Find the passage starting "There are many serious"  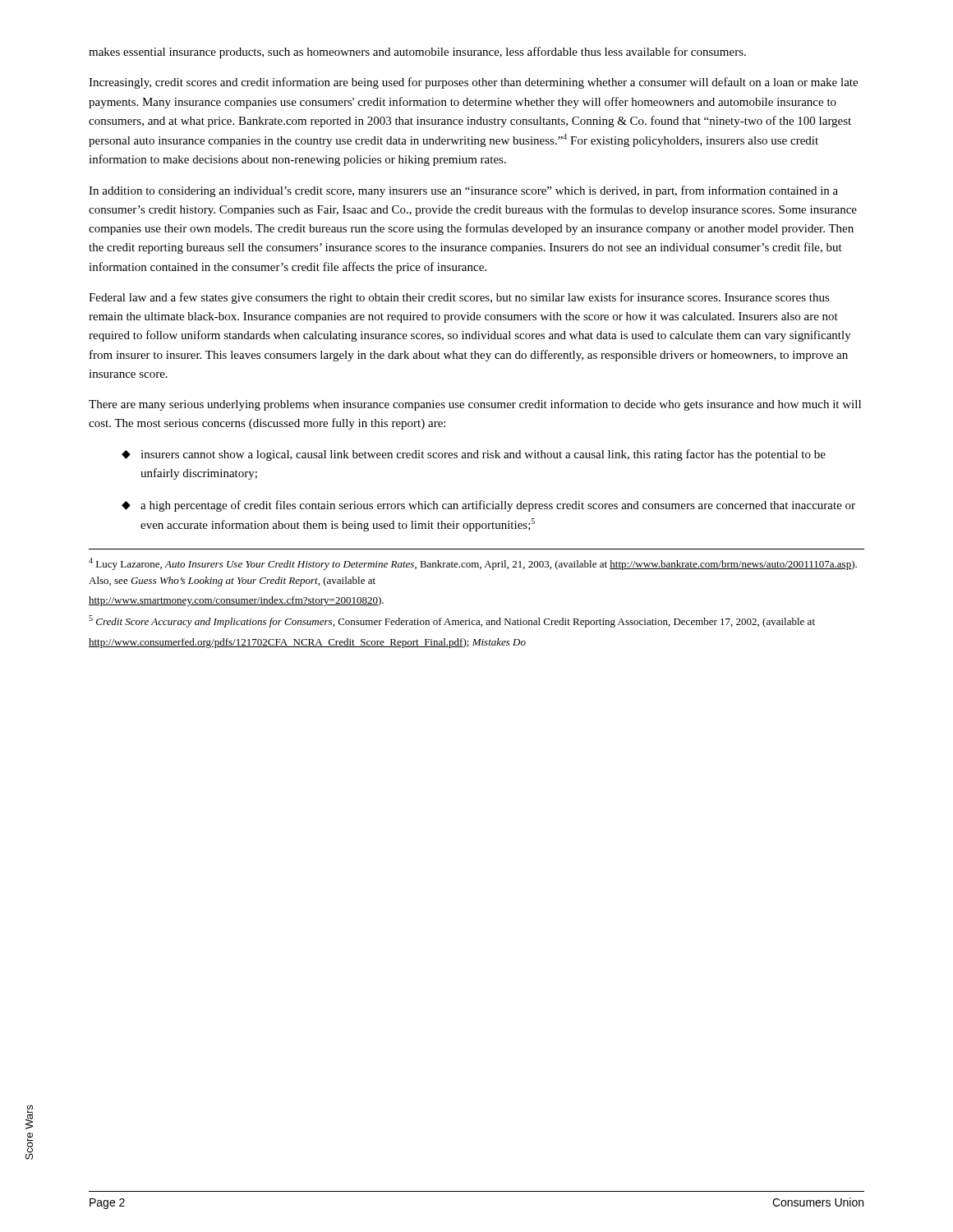(x=476, y=414)
